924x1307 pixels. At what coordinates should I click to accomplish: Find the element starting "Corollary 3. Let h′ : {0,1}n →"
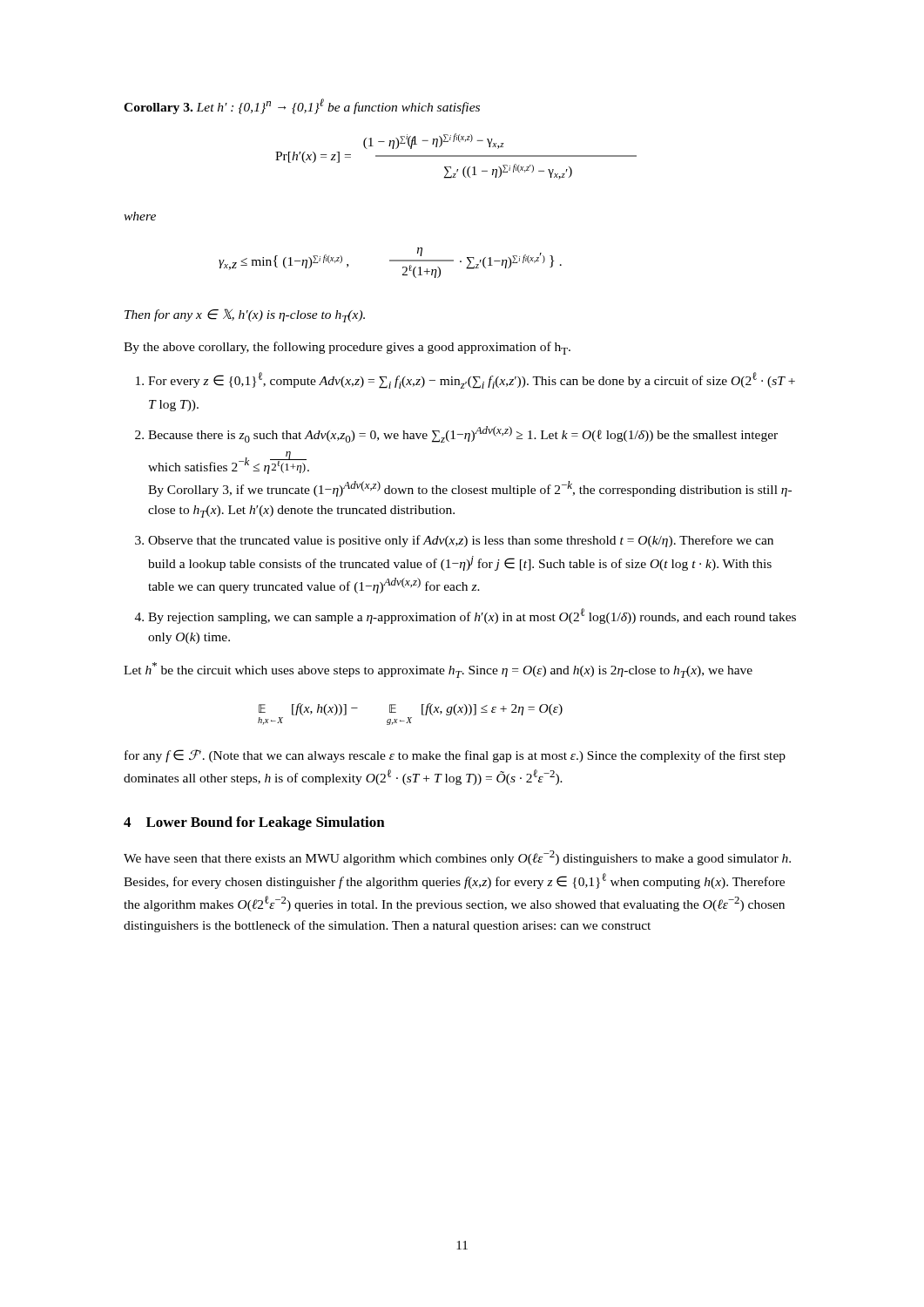[x=302, y=105]
